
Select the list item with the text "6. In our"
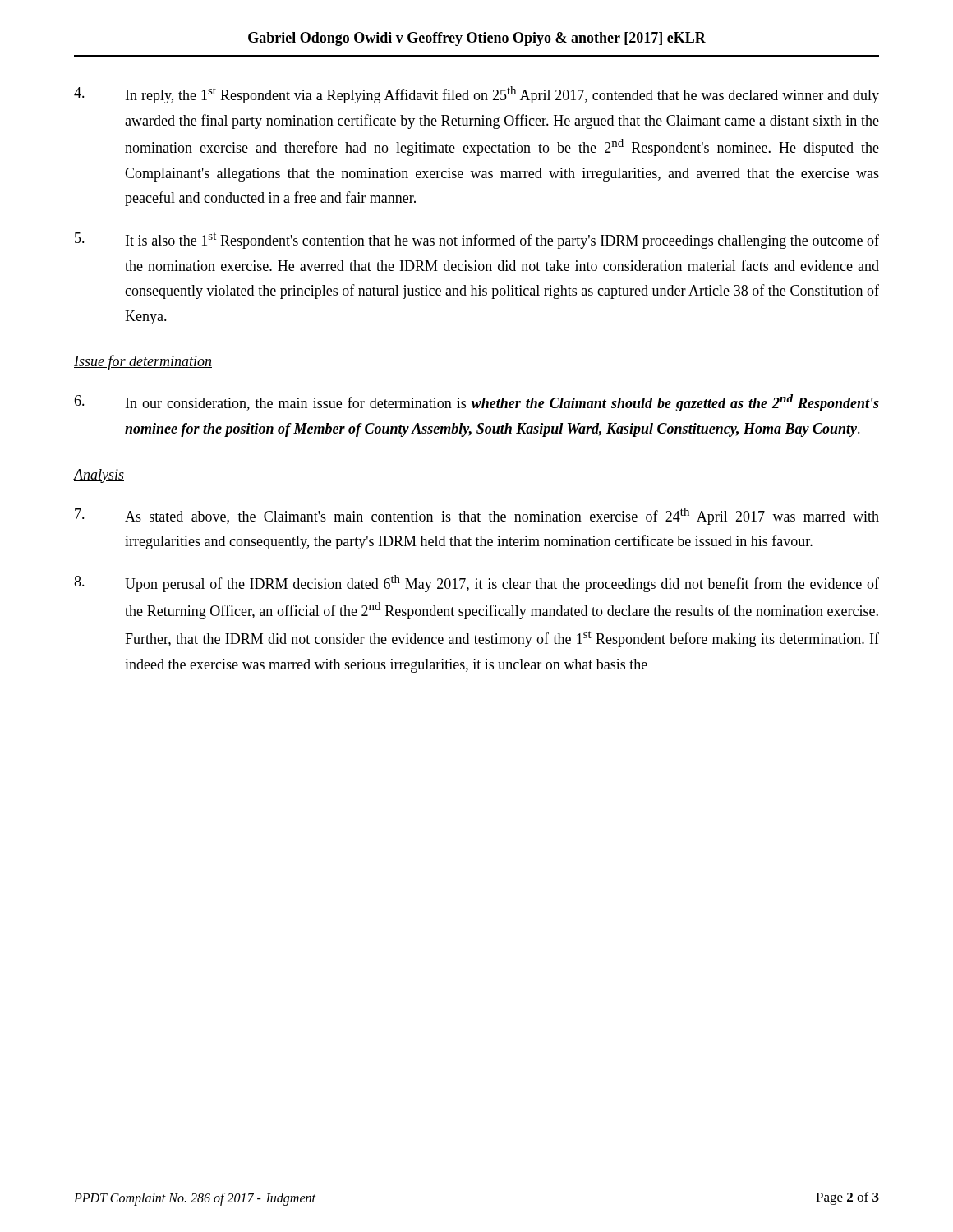tap(476, 415)
